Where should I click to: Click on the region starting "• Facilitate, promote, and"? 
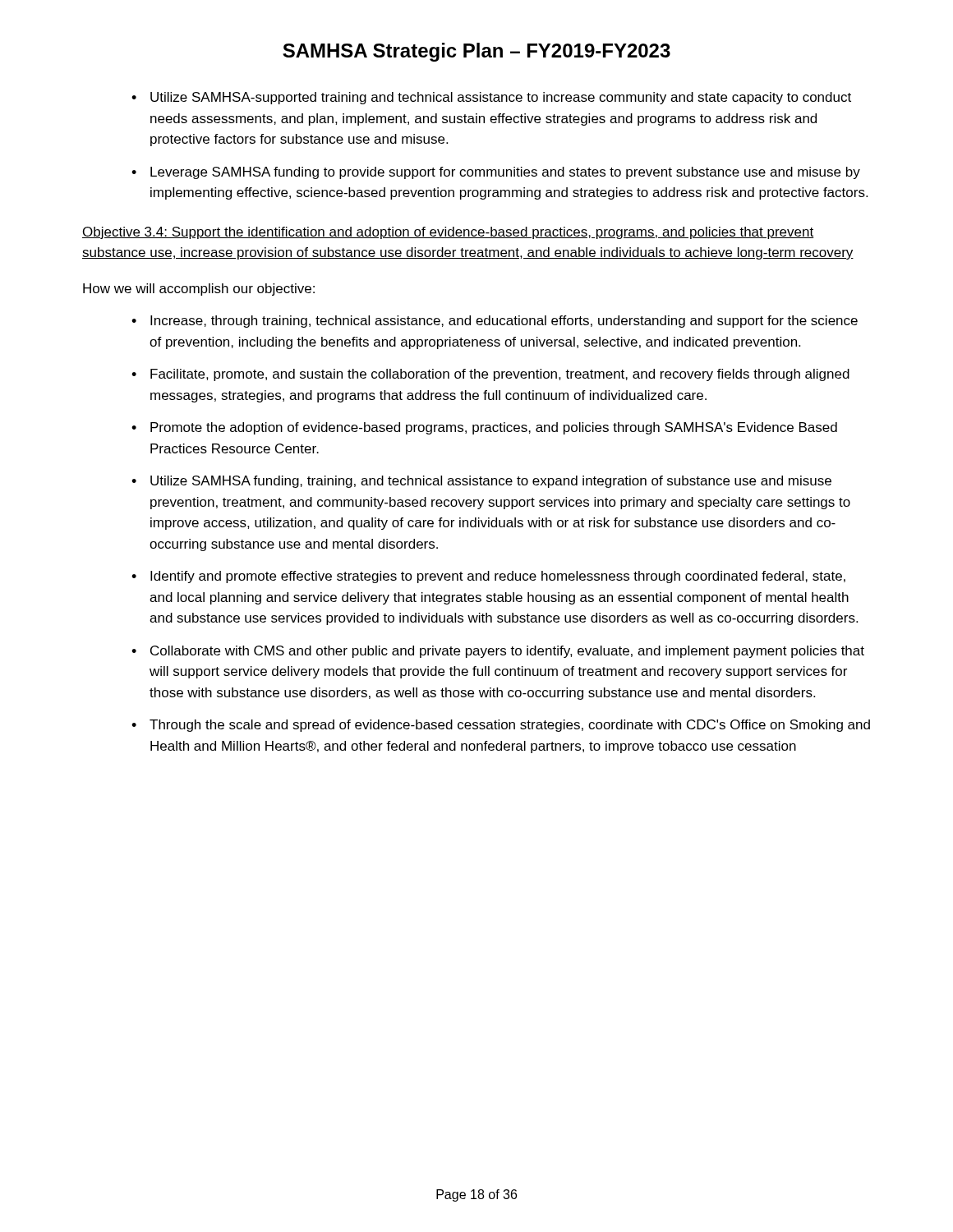501,385
